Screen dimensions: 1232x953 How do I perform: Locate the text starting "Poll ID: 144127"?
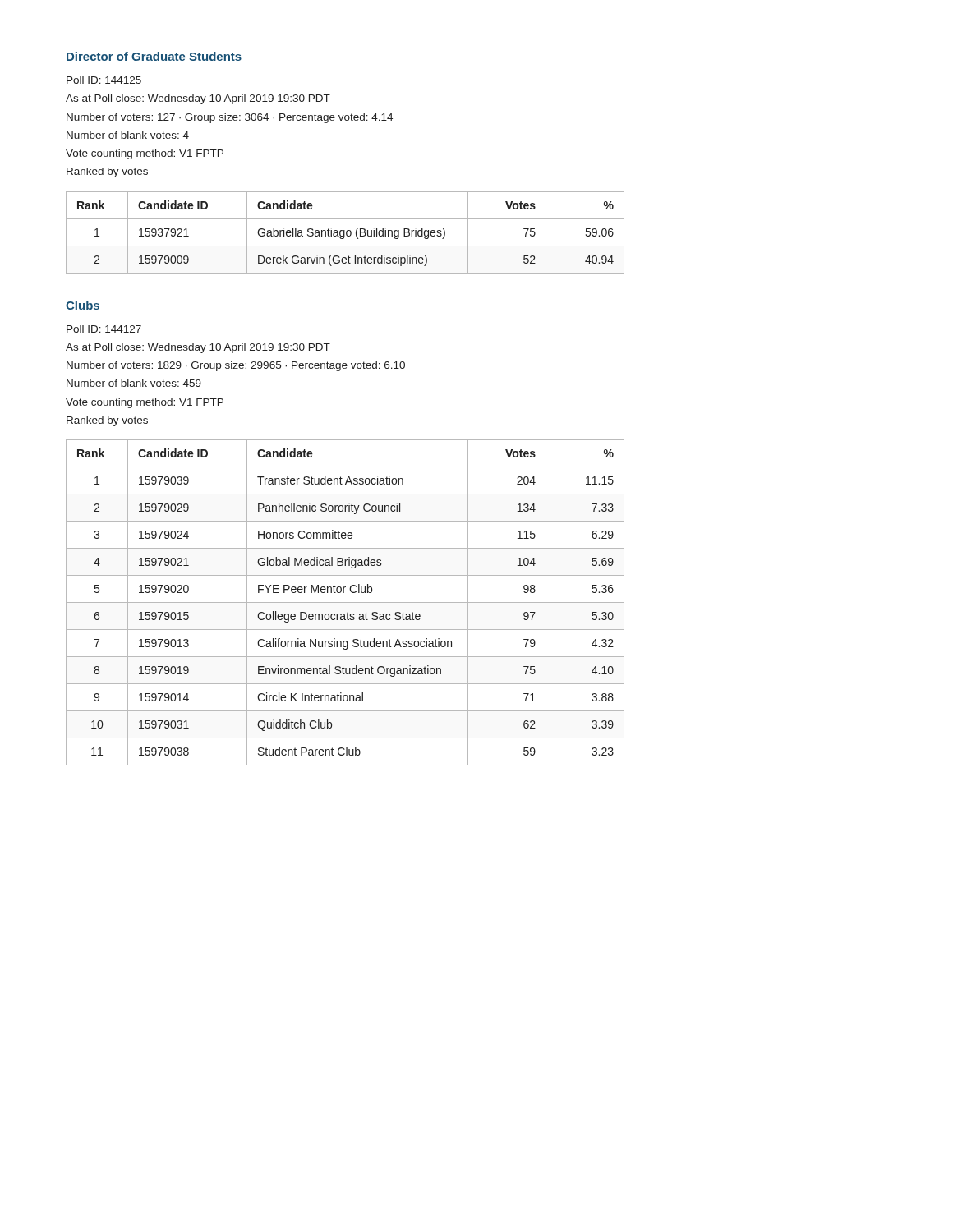click(236, 374)
